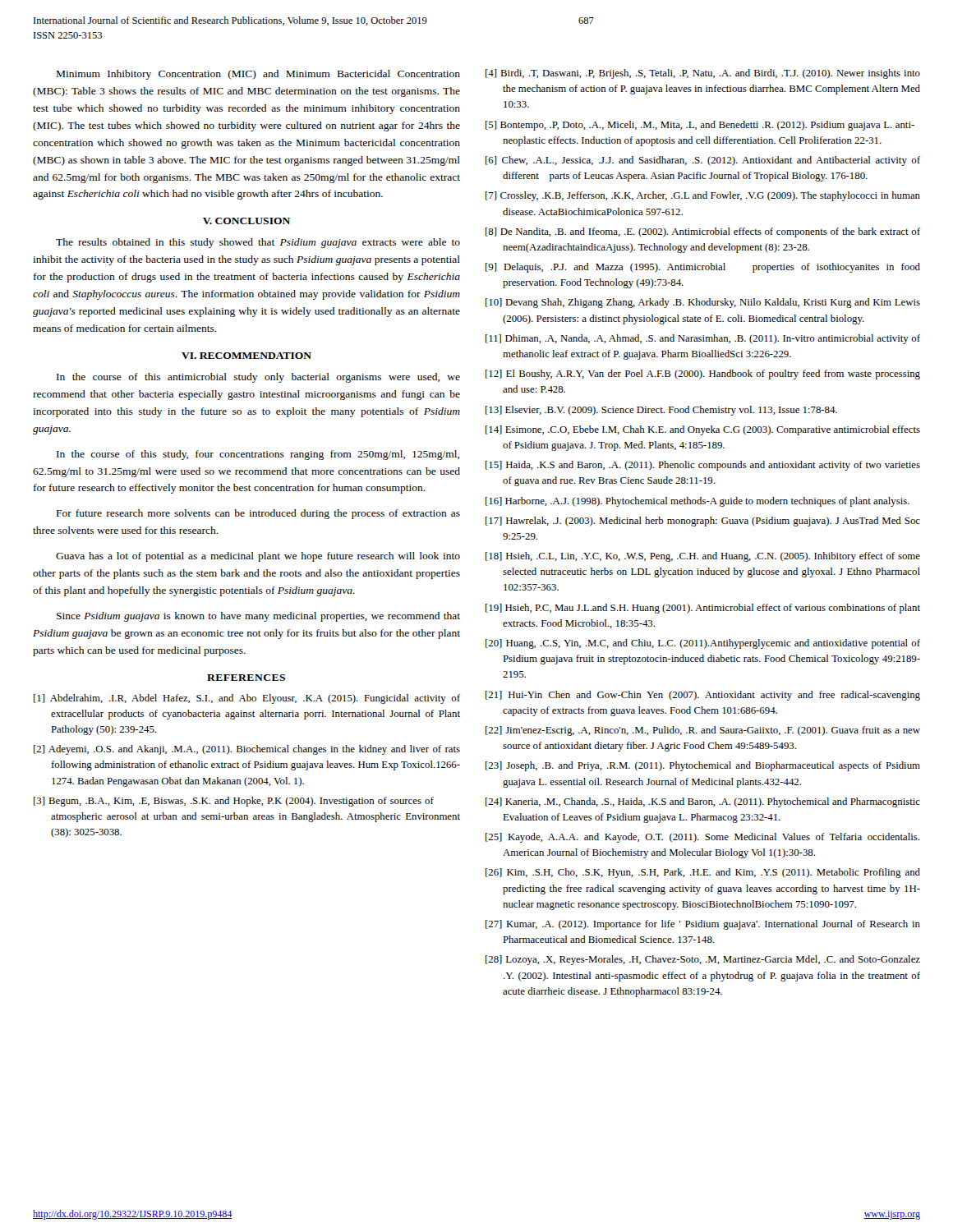Locate the passage starting "[9] Delaquis, .P.J. and Mazza (1995). Antimicrobial"

pyautogui.click(x=702, y=275)
